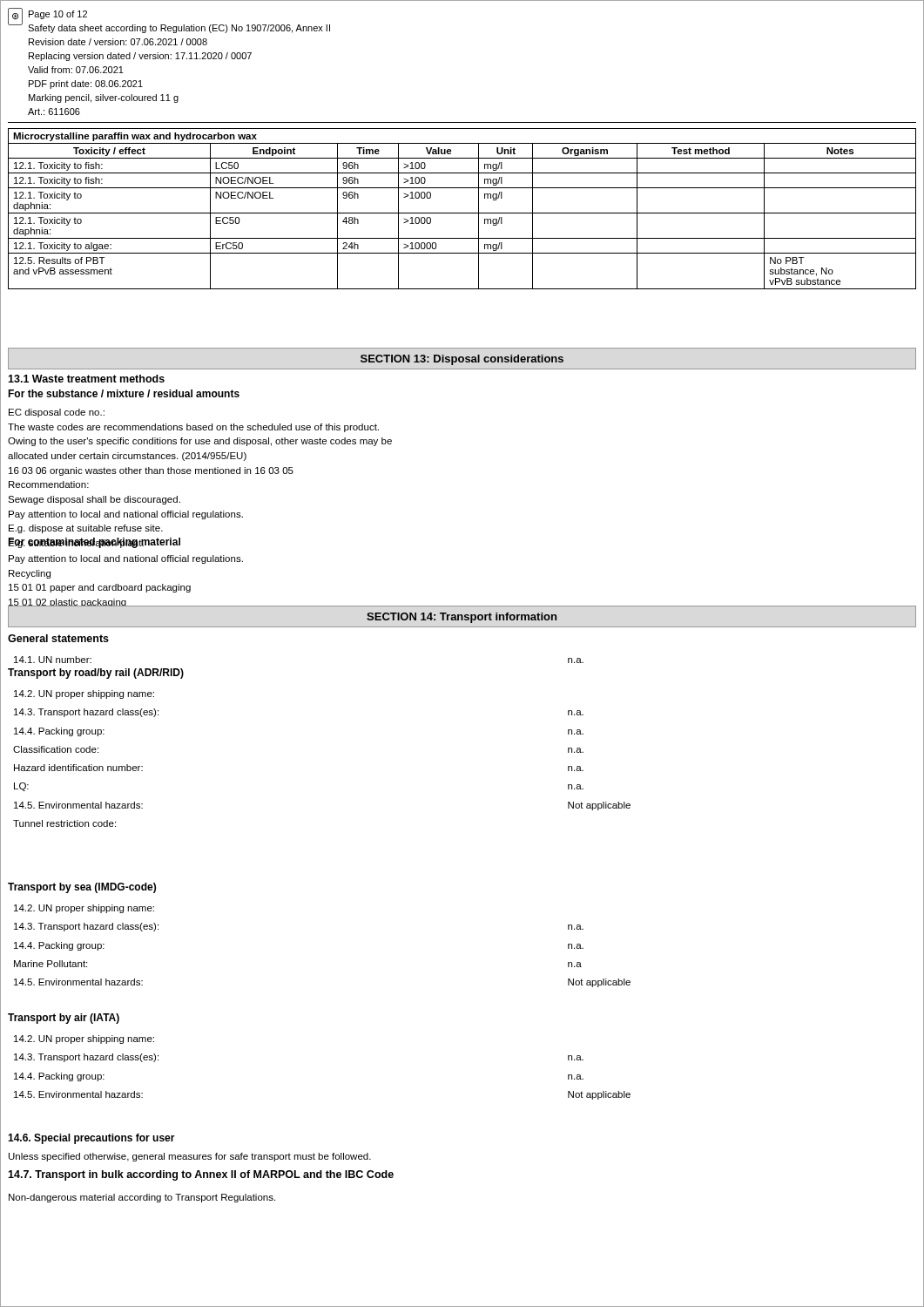Viewport: 924px width, 1307px height.
Task: Navigate to the region starting "For contaminated packing"
Action: point(94,542)
